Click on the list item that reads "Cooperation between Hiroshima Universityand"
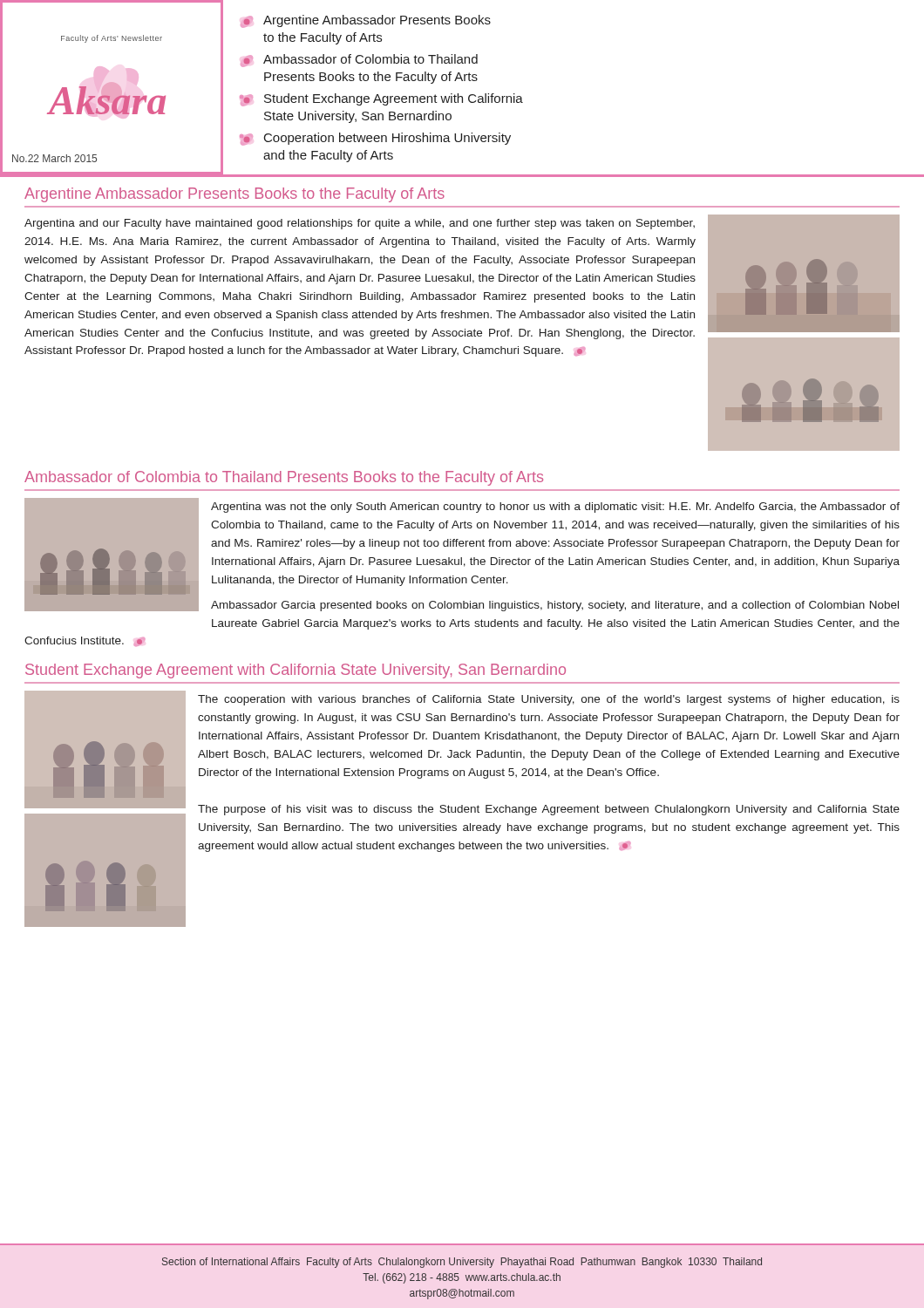The height and width of the screenshot is (1308, 924). pos(374,146)
